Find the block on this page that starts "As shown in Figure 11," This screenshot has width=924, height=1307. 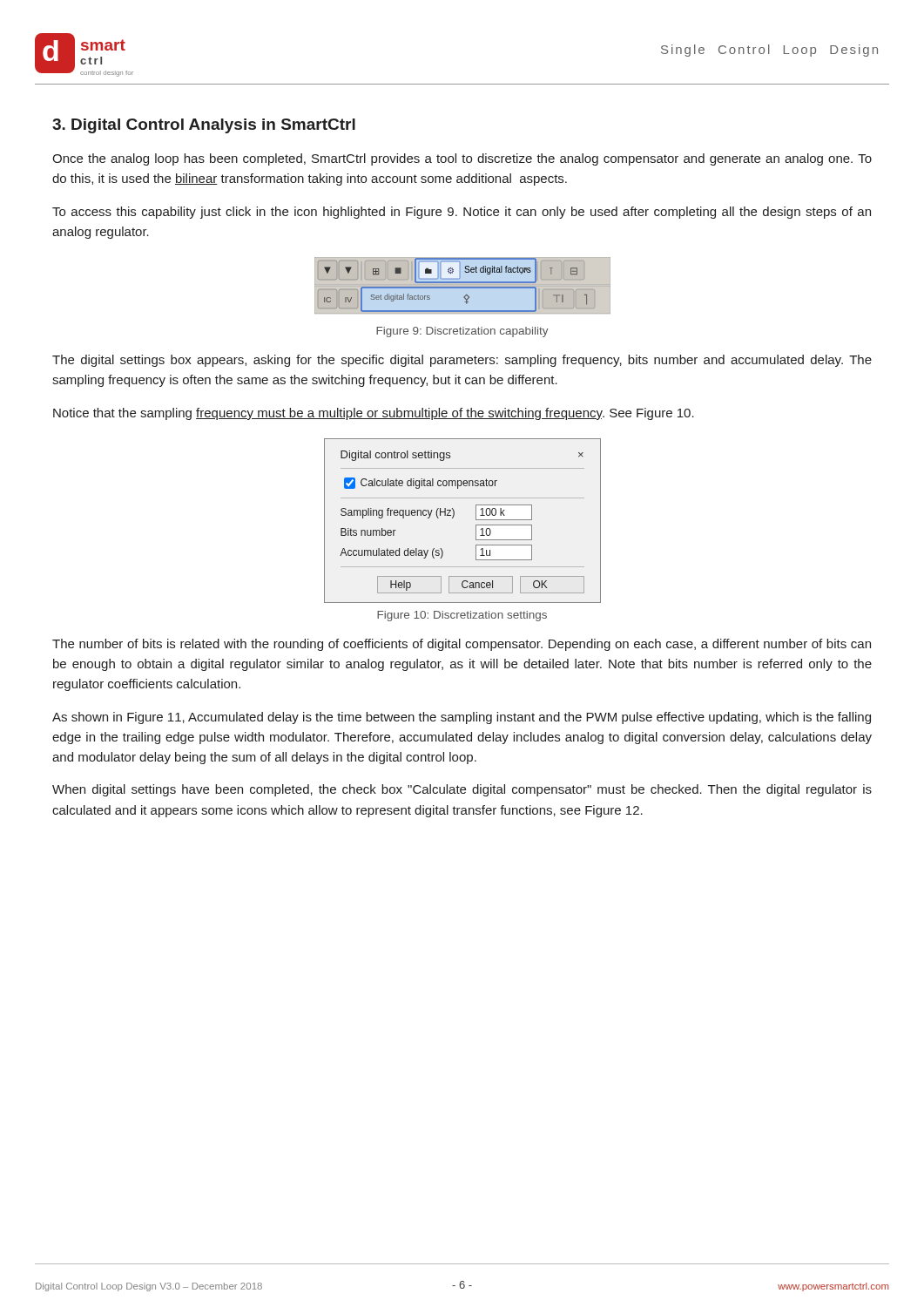(462, 736)
